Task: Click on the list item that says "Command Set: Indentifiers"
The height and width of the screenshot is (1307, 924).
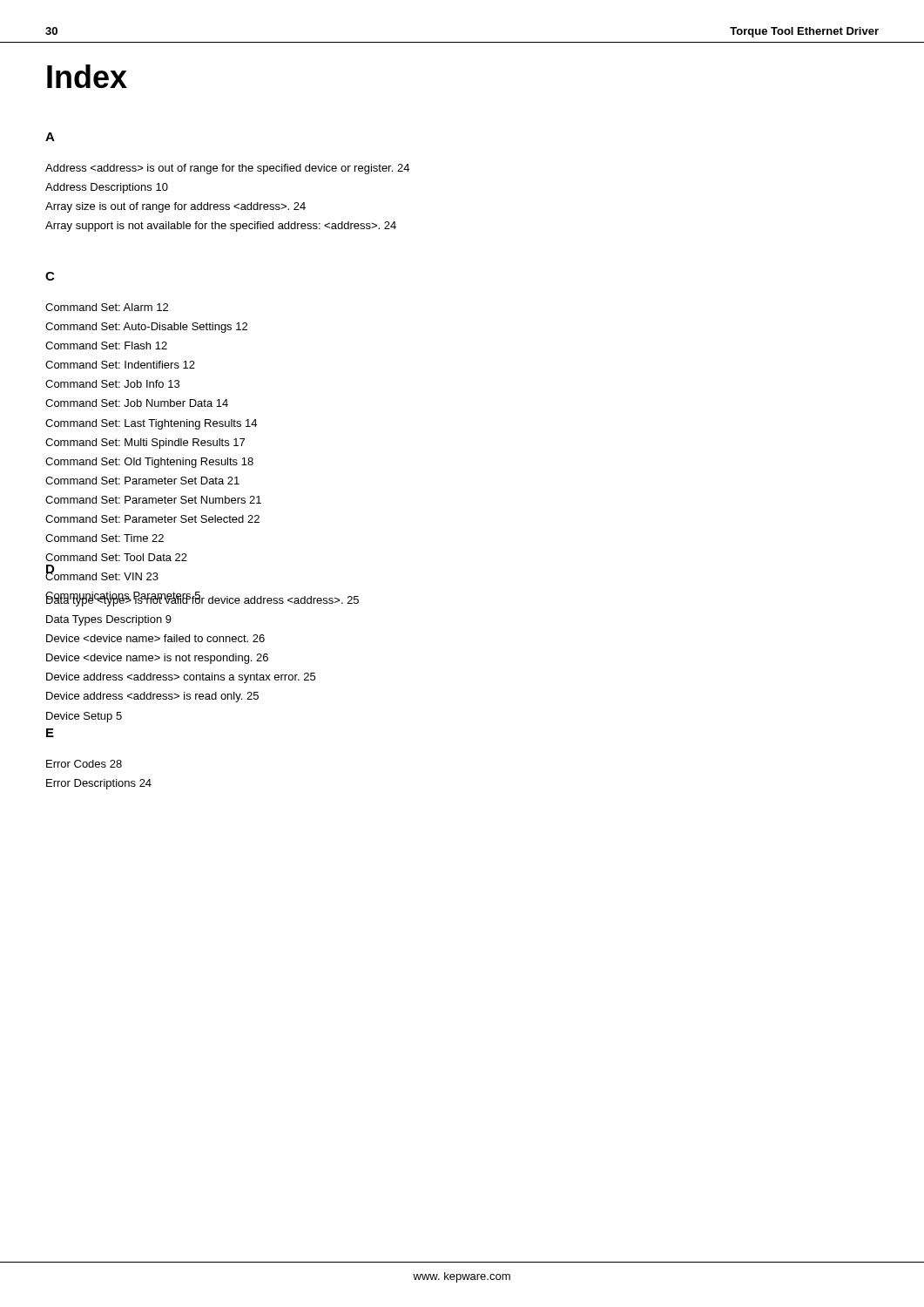Action: point(120,365)
